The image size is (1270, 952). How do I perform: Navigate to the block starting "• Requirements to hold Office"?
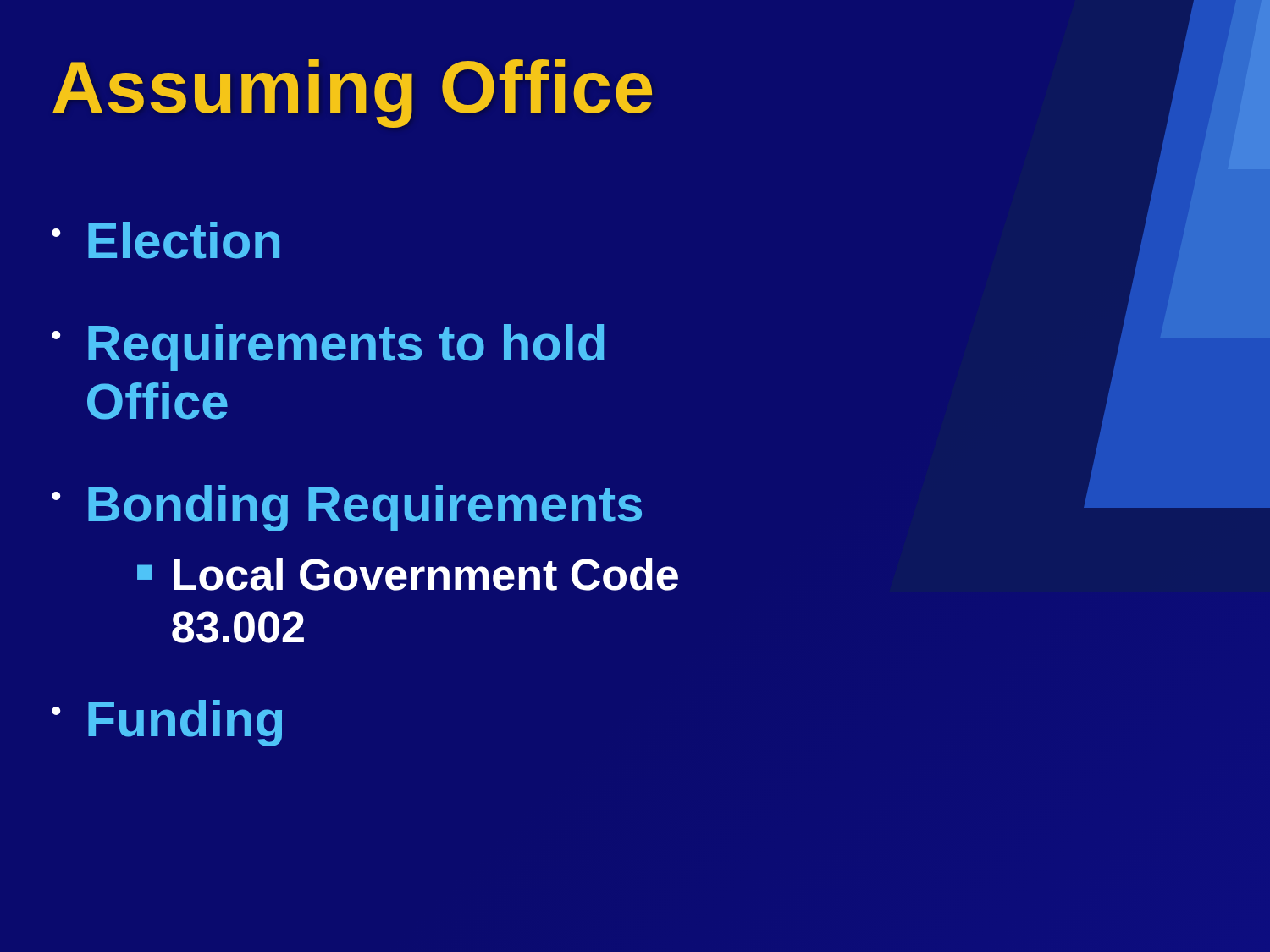pos(398,372)
